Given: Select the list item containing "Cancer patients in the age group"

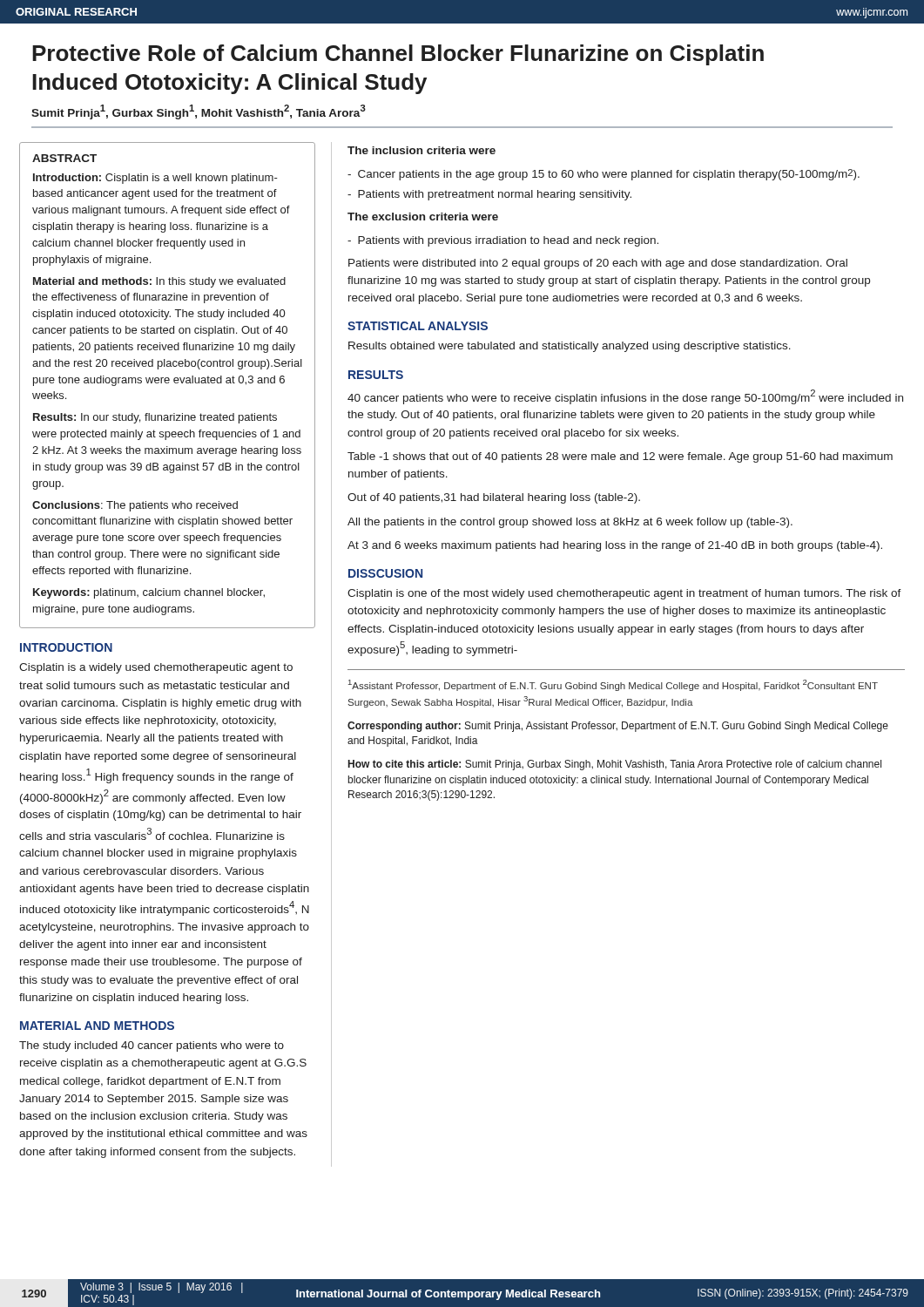Looking at the screenshot, I should (x=609, y=173).
